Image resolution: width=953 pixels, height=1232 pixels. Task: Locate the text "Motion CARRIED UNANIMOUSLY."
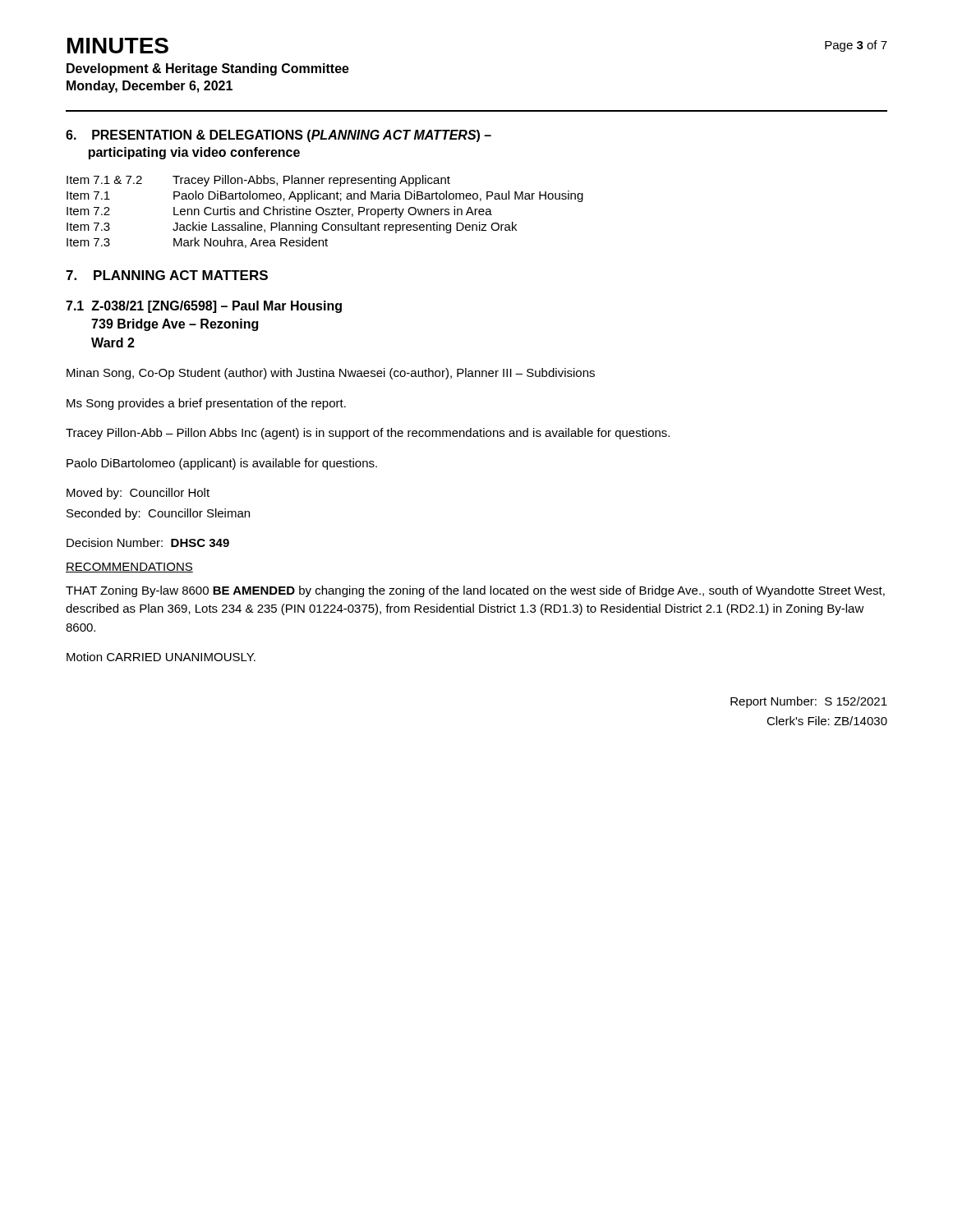[161, 657]
